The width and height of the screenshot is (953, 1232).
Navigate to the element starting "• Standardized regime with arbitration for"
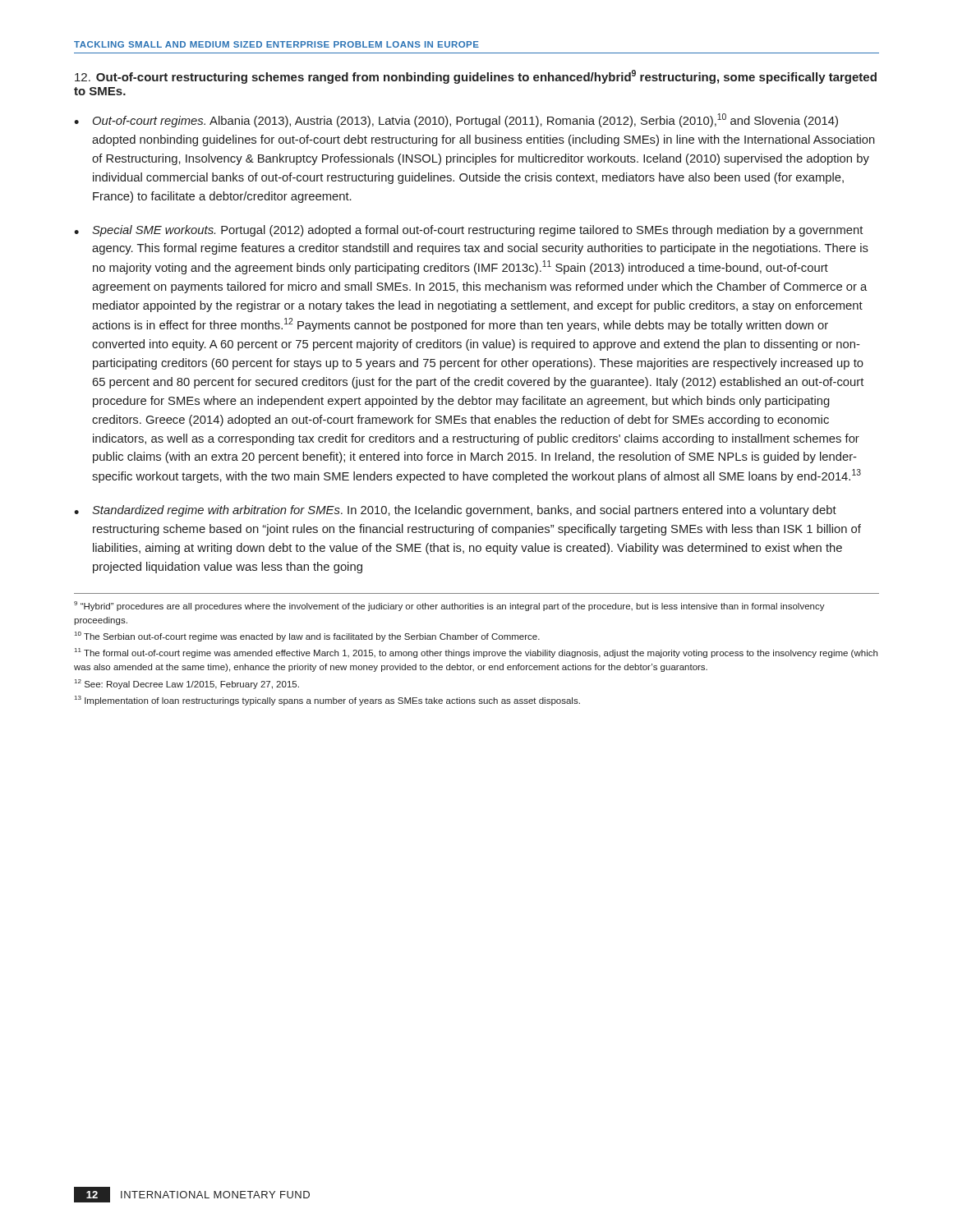pos(476,539)
